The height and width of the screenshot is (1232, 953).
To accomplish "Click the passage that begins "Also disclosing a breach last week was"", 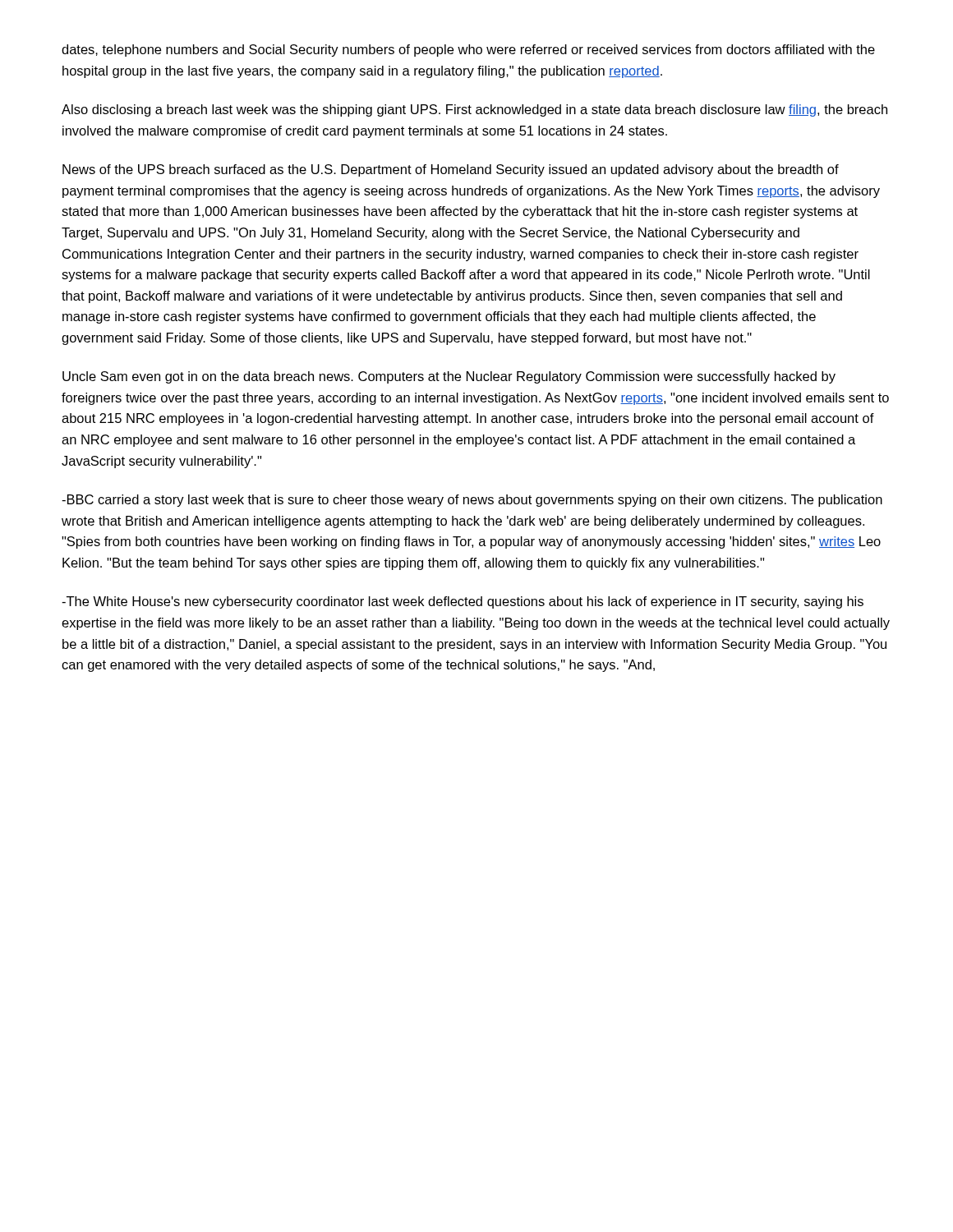I will point(475,120).
